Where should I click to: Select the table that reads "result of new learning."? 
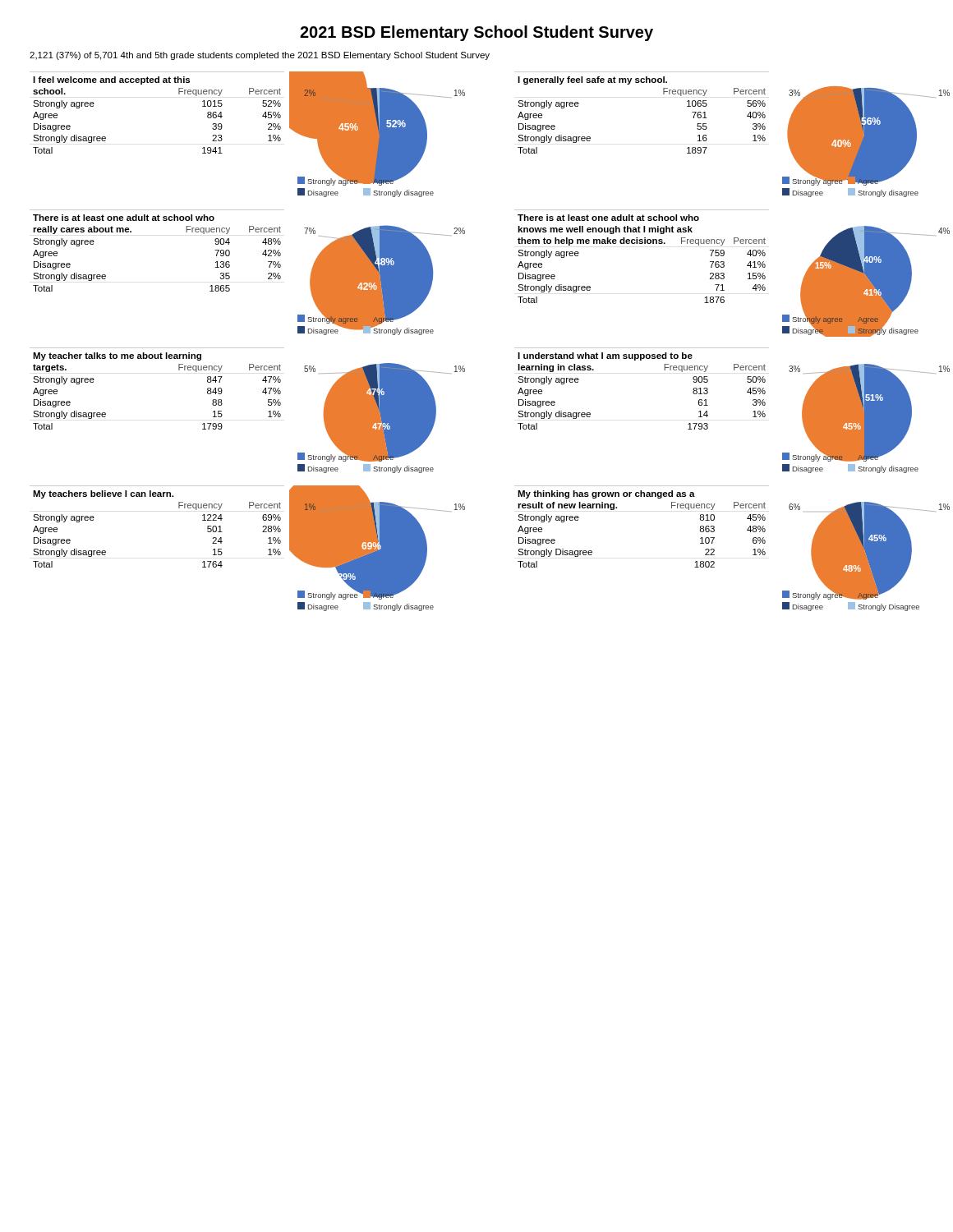tap(642, 528)
